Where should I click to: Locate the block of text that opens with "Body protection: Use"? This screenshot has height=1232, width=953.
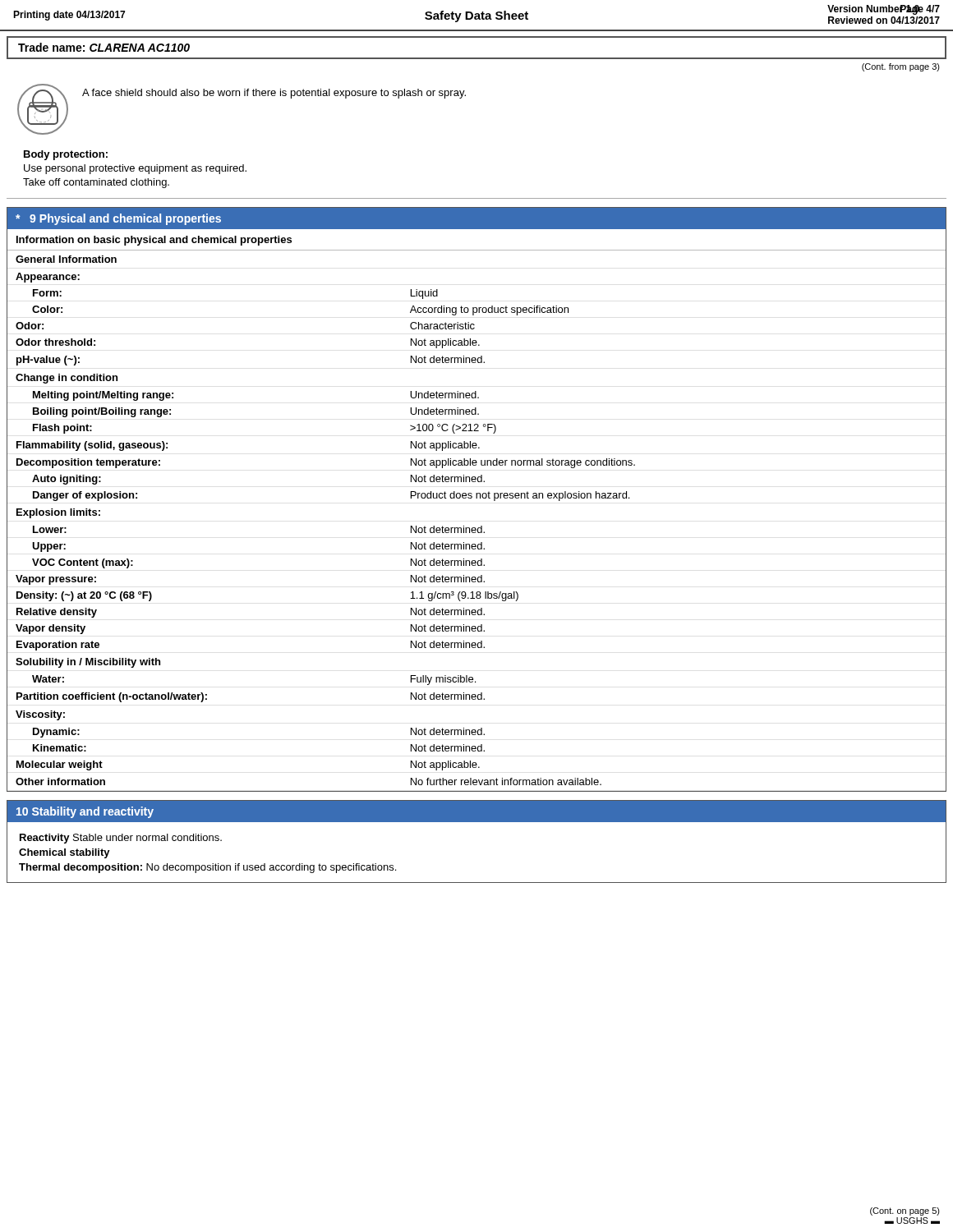point(66,155)
